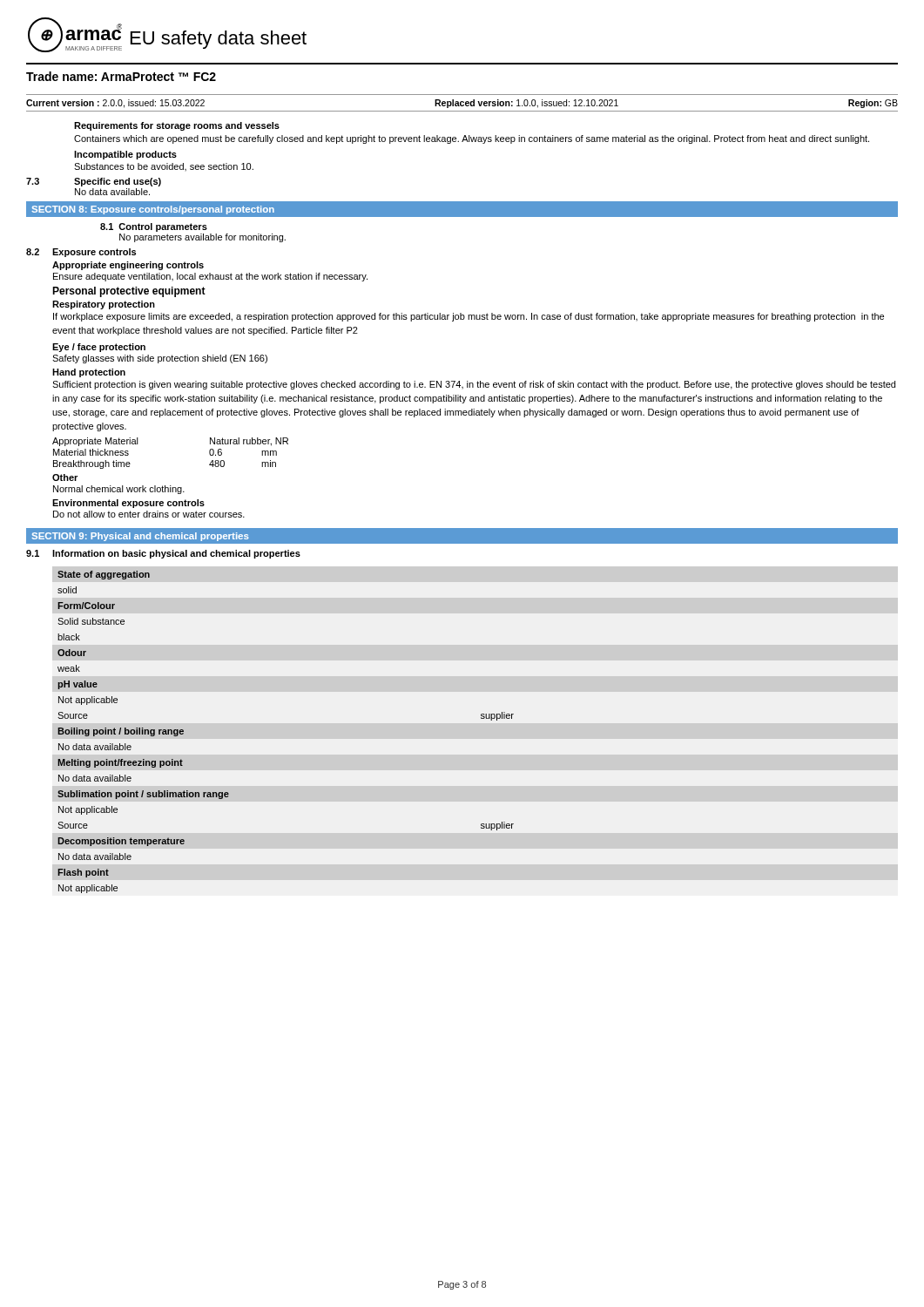Find the region starting "Substances to be avoided,"

[x=164, y=166]
